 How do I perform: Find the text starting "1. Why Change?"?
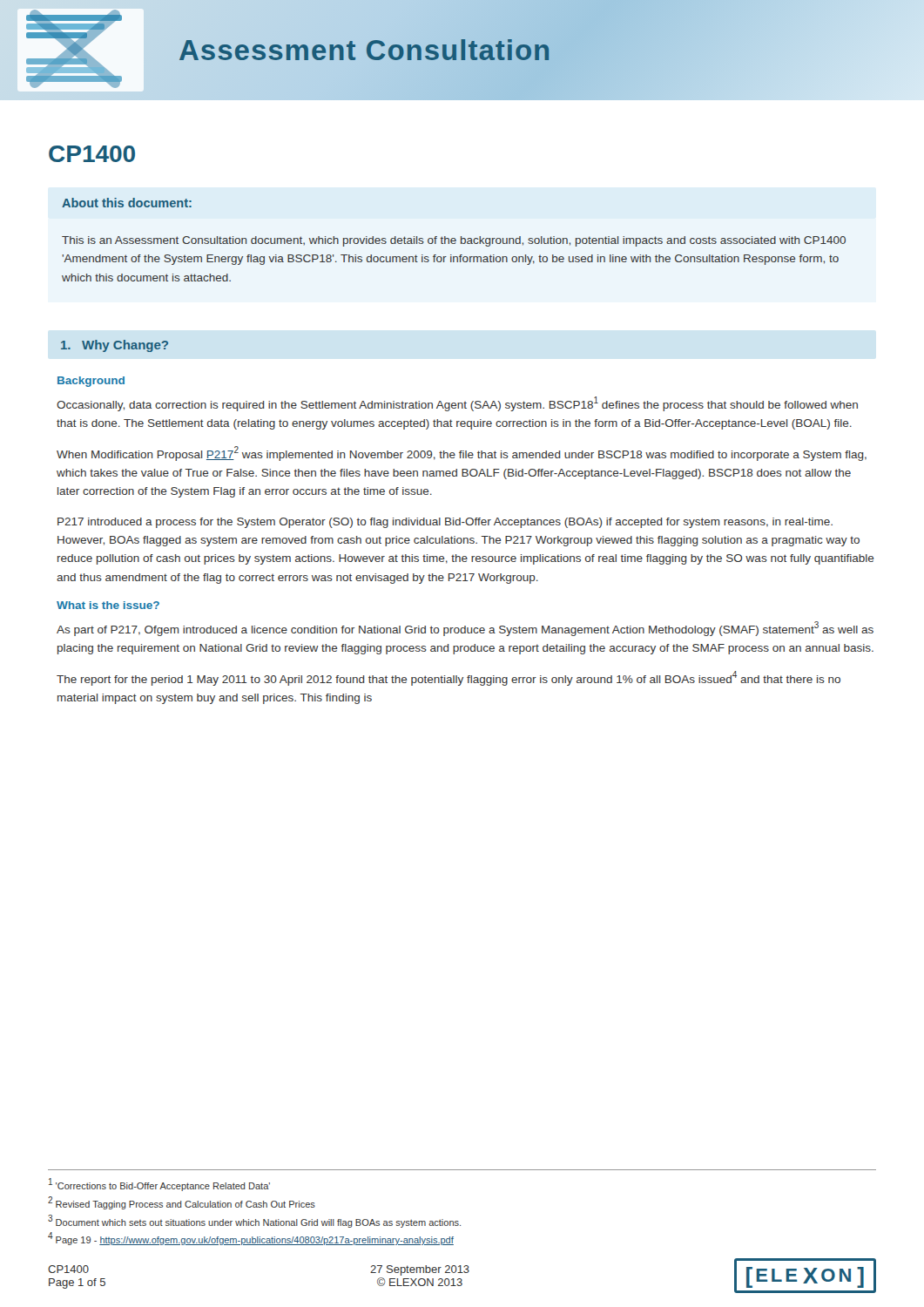(x=115, y=345)
